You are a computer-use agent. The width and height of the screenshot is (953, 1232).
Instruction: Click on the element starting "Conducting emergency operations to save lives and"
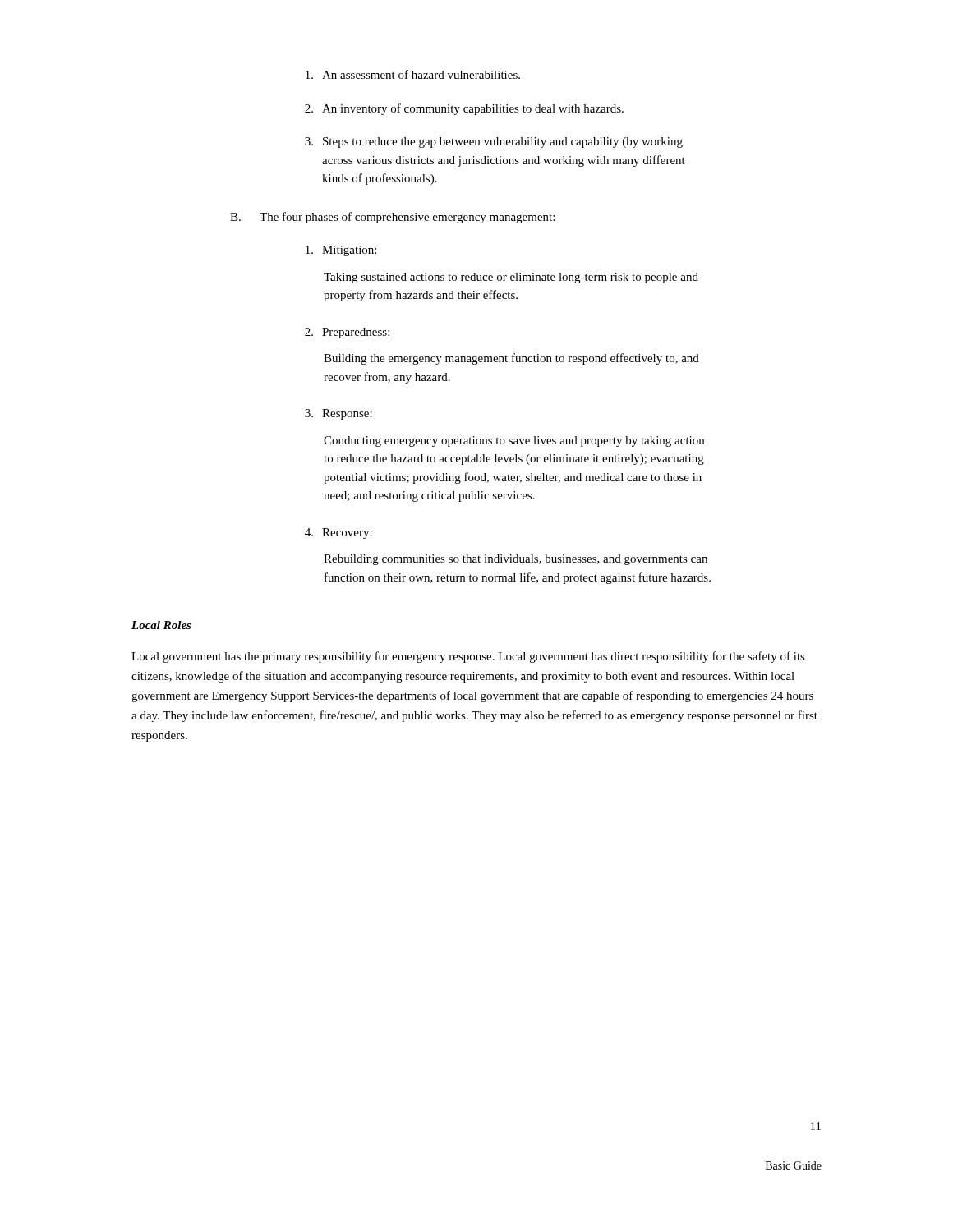point(514,468)
